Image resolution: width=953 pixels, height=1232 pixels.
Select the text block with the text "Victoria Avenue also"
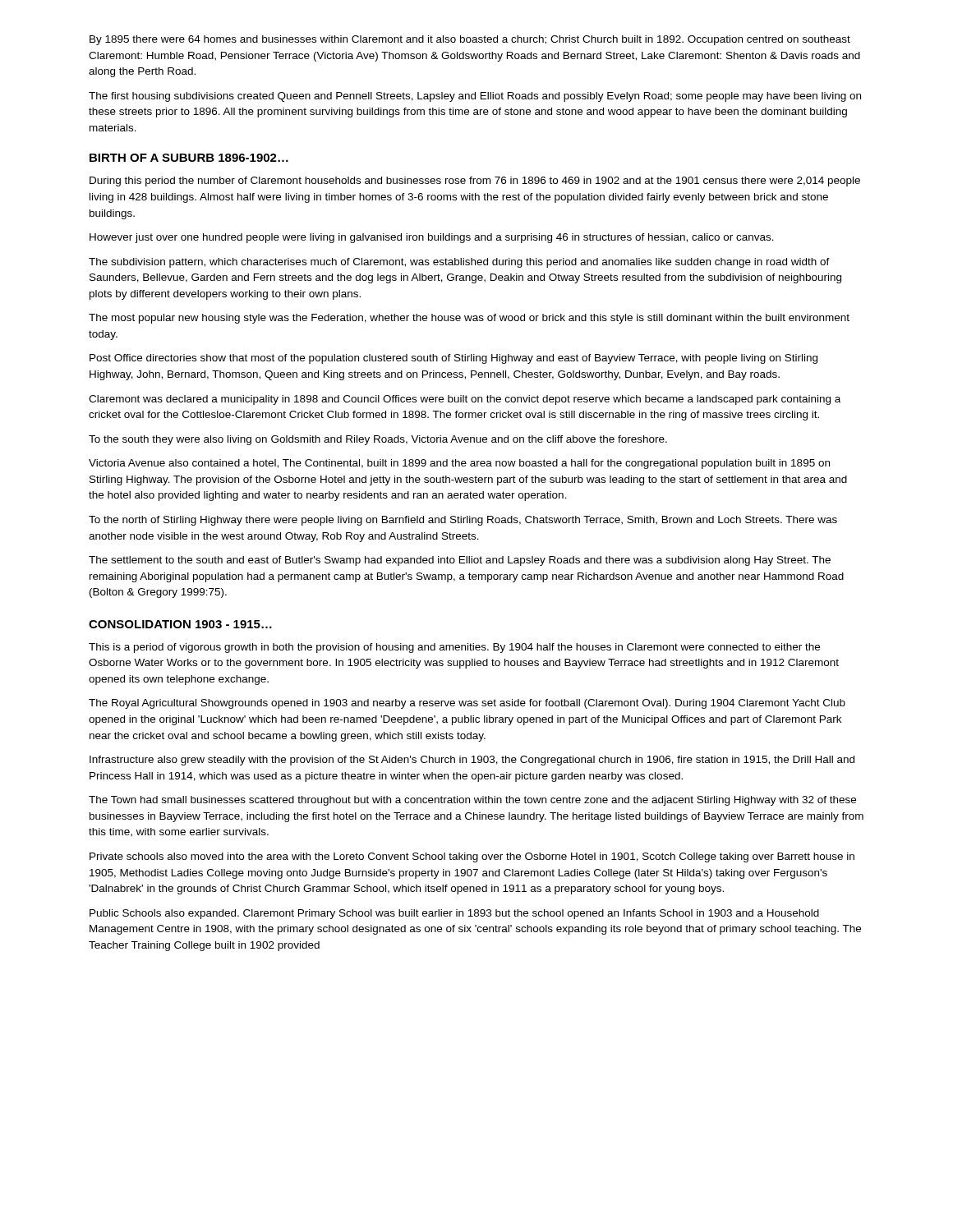[x=476, y=479]
